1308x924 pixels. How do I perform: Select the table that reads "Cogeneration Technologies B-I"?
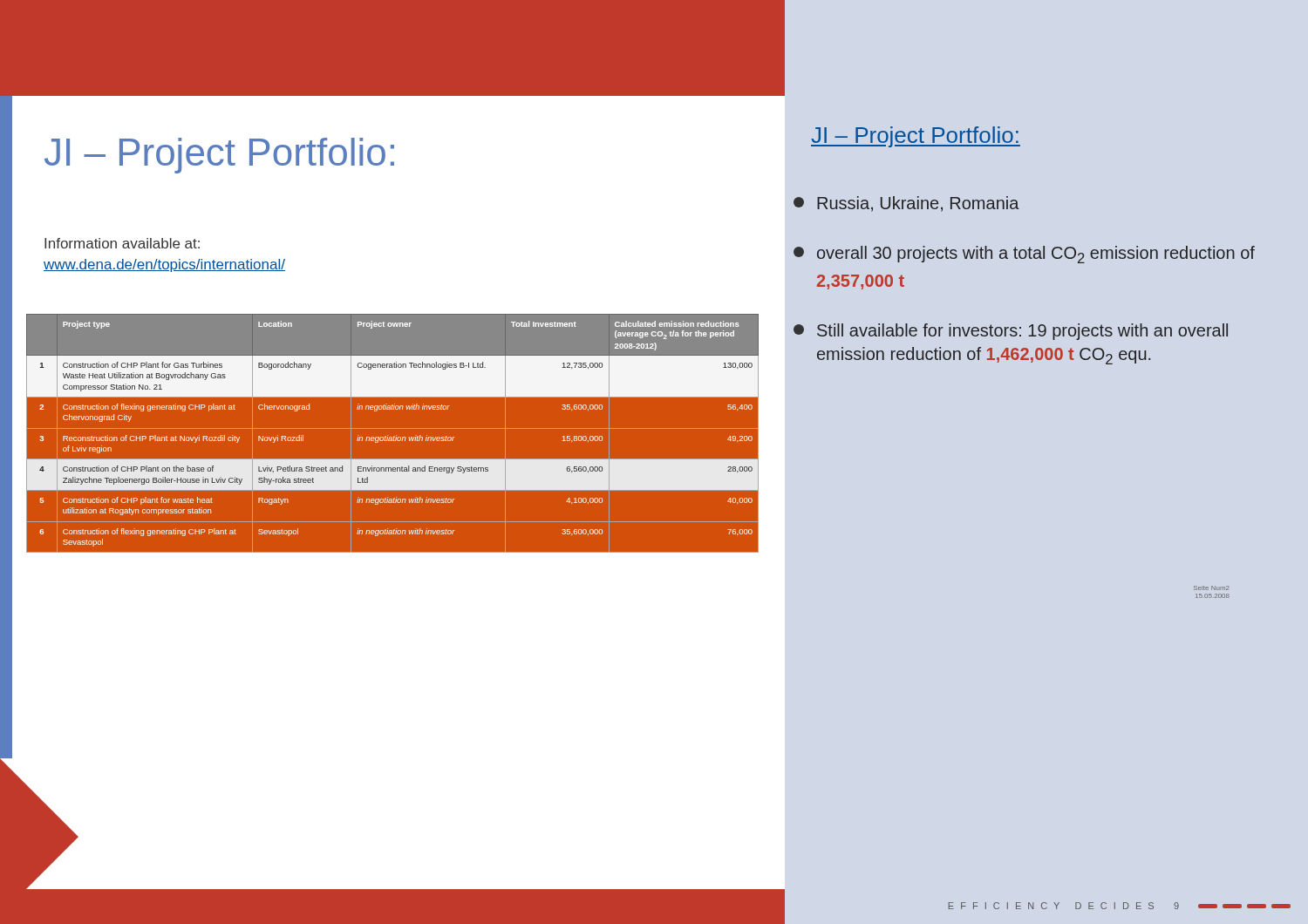[x=392, y=433]
